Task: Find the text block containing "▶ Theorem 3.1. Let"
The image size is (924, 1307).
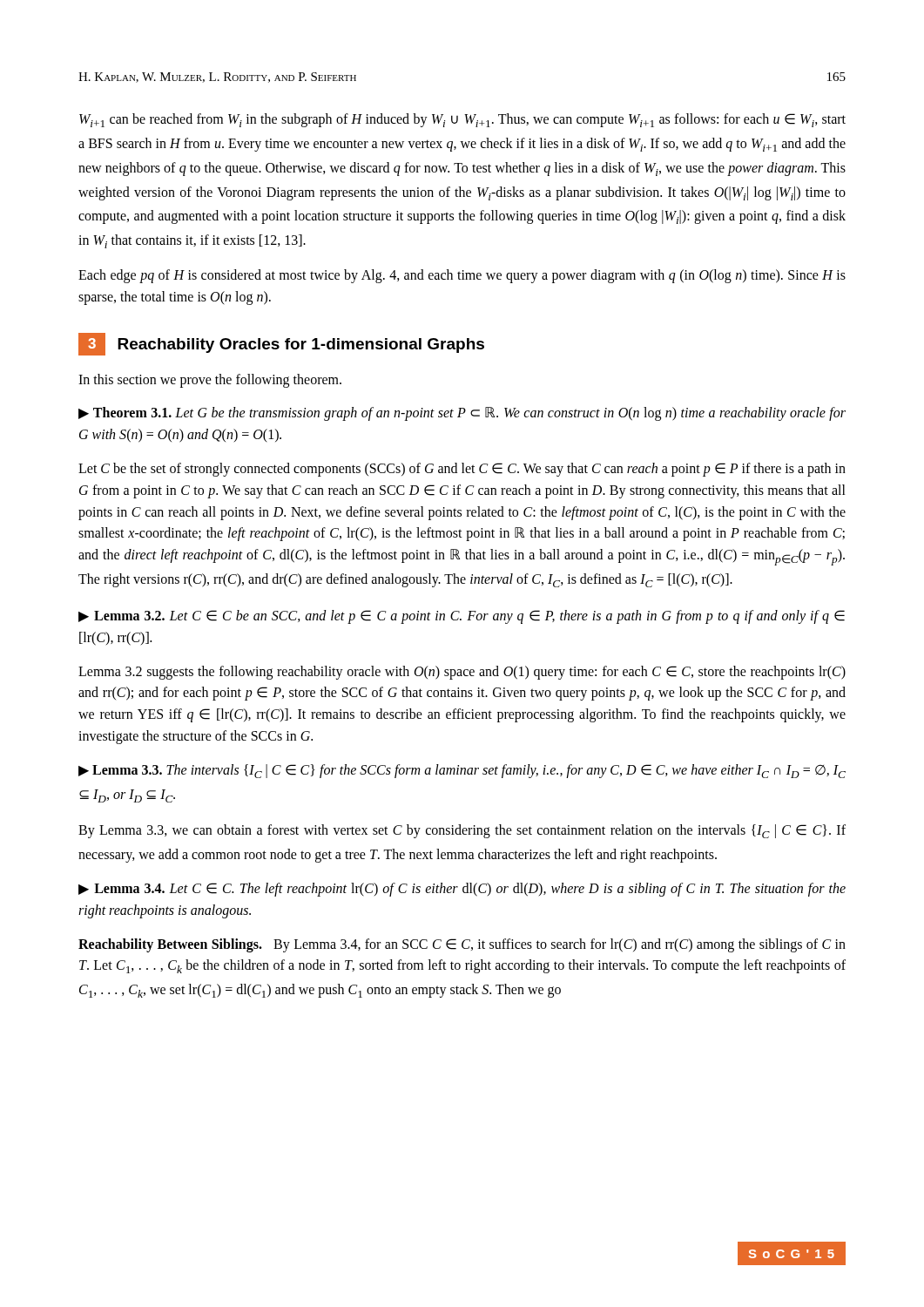Action: [x=462, y=425]
